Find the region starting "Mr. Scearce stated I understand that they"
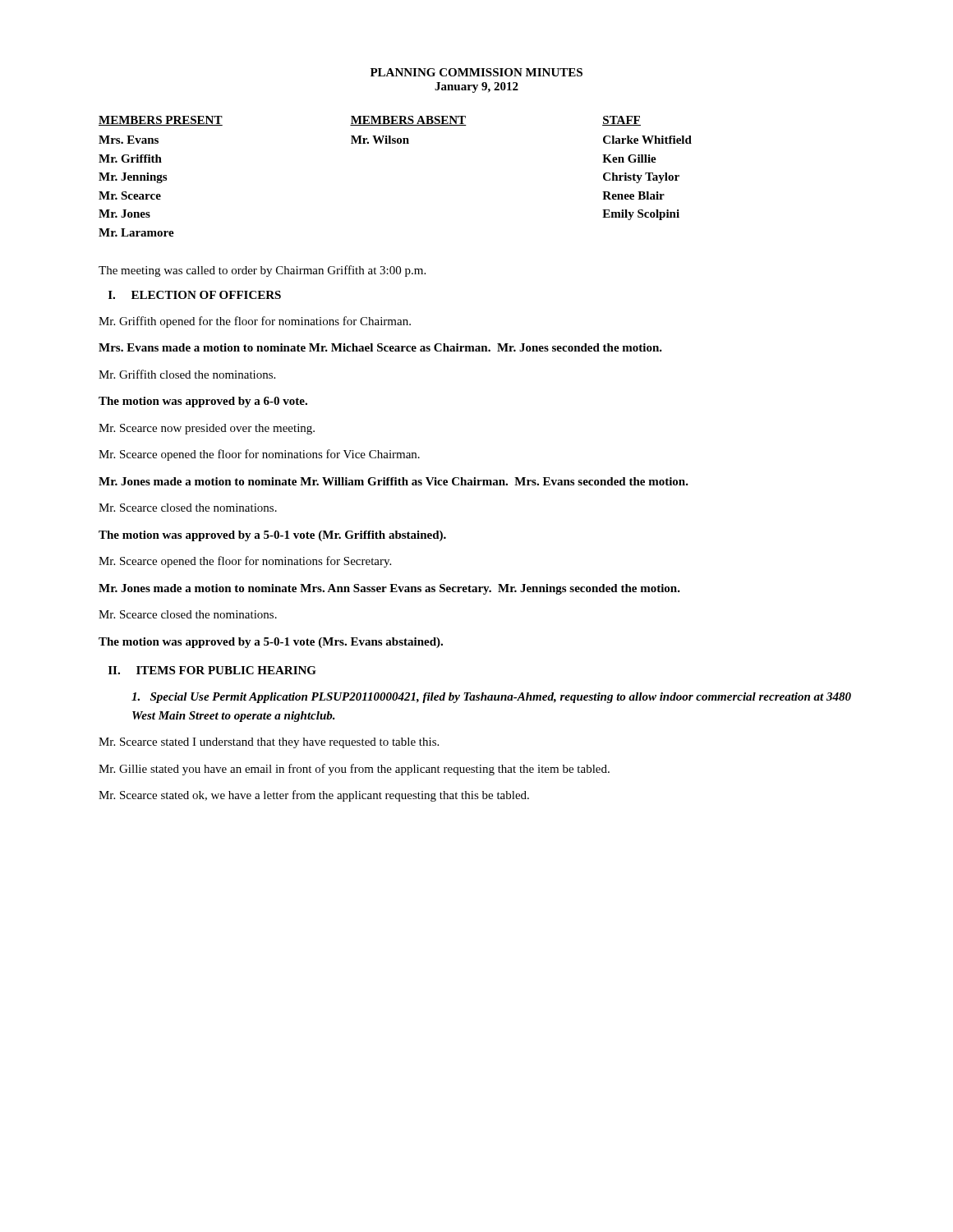This screenshot has width=953, height=1232. (x=269, y=742)
